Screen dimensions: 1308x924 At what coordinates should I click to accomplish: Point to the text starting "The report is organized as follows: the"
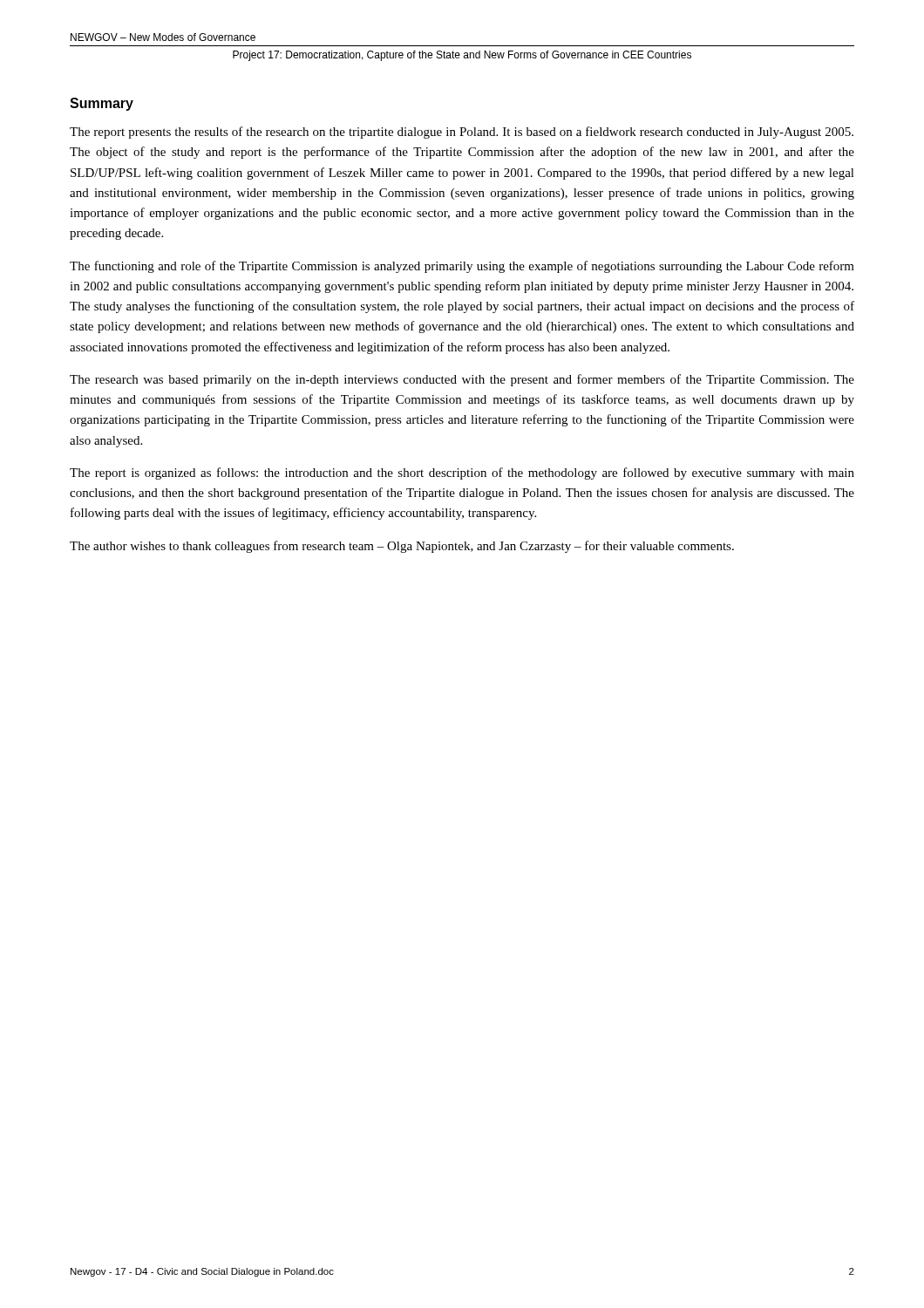click(462, 493)
